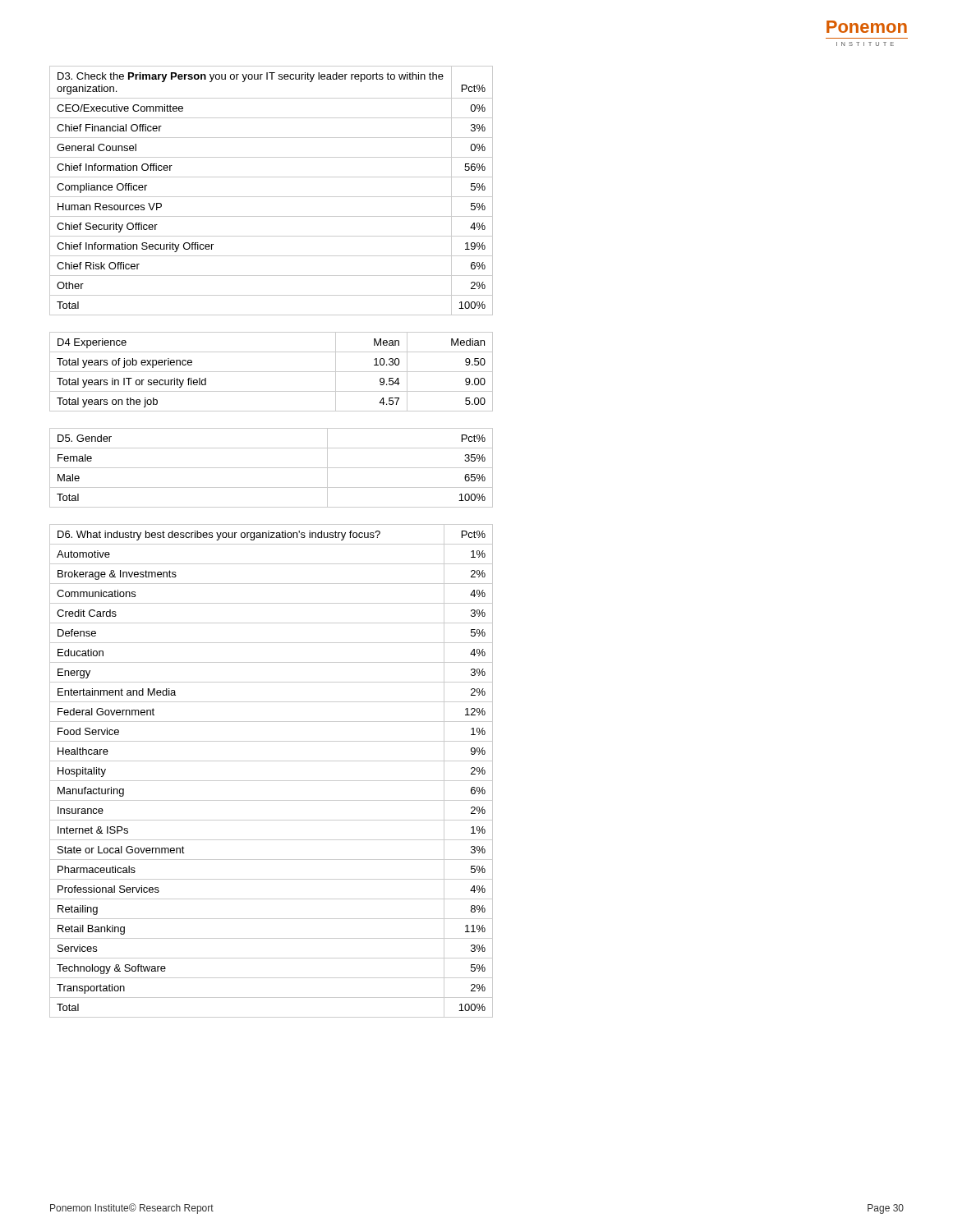Locate the table with the text "Technology & Software"

(x=476, y=771)
